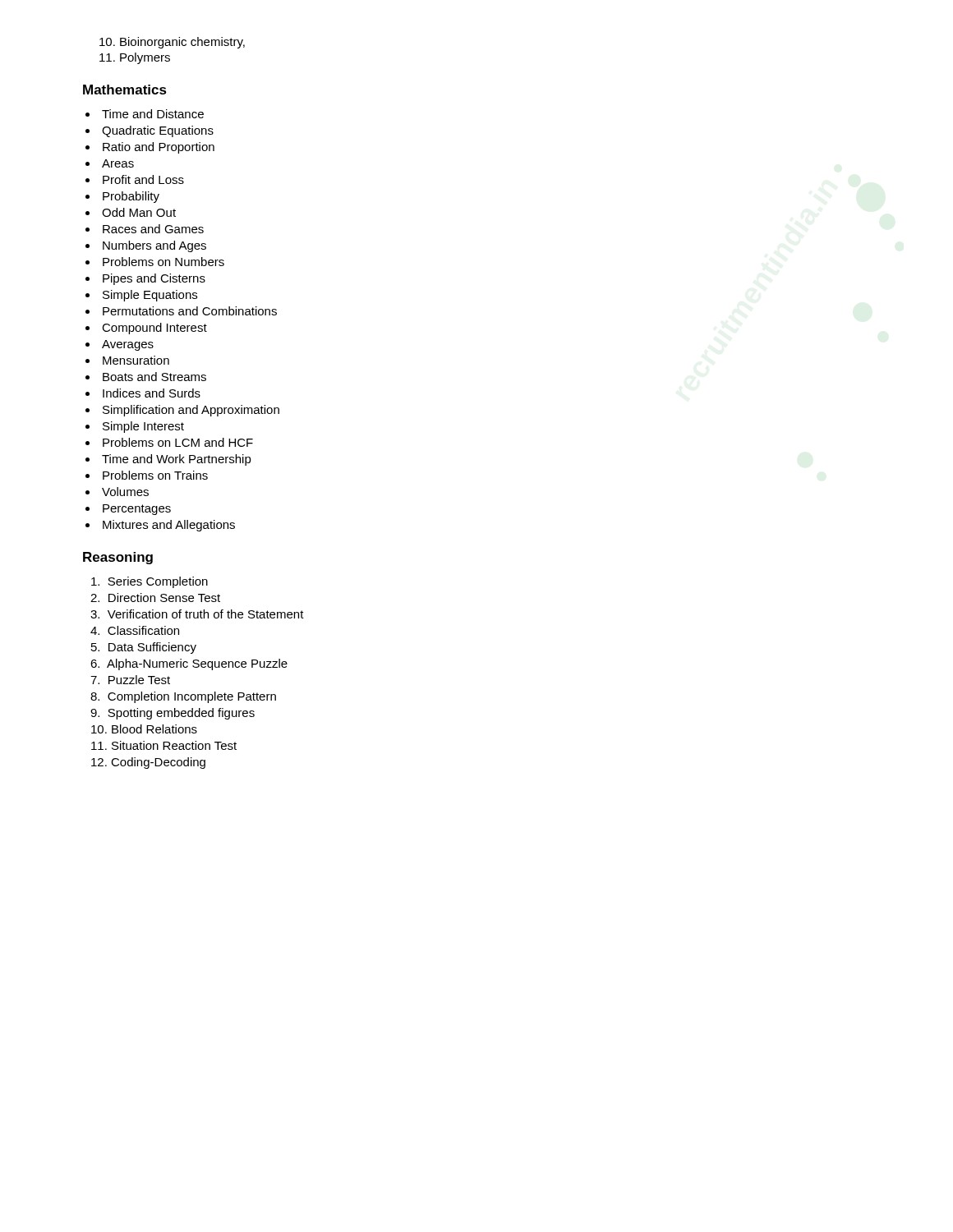Point to the element starting "7. Puzzle Test"
The height and width of the screenshot is (1232, 953).
pyautogui.click(x=130, y=680)
